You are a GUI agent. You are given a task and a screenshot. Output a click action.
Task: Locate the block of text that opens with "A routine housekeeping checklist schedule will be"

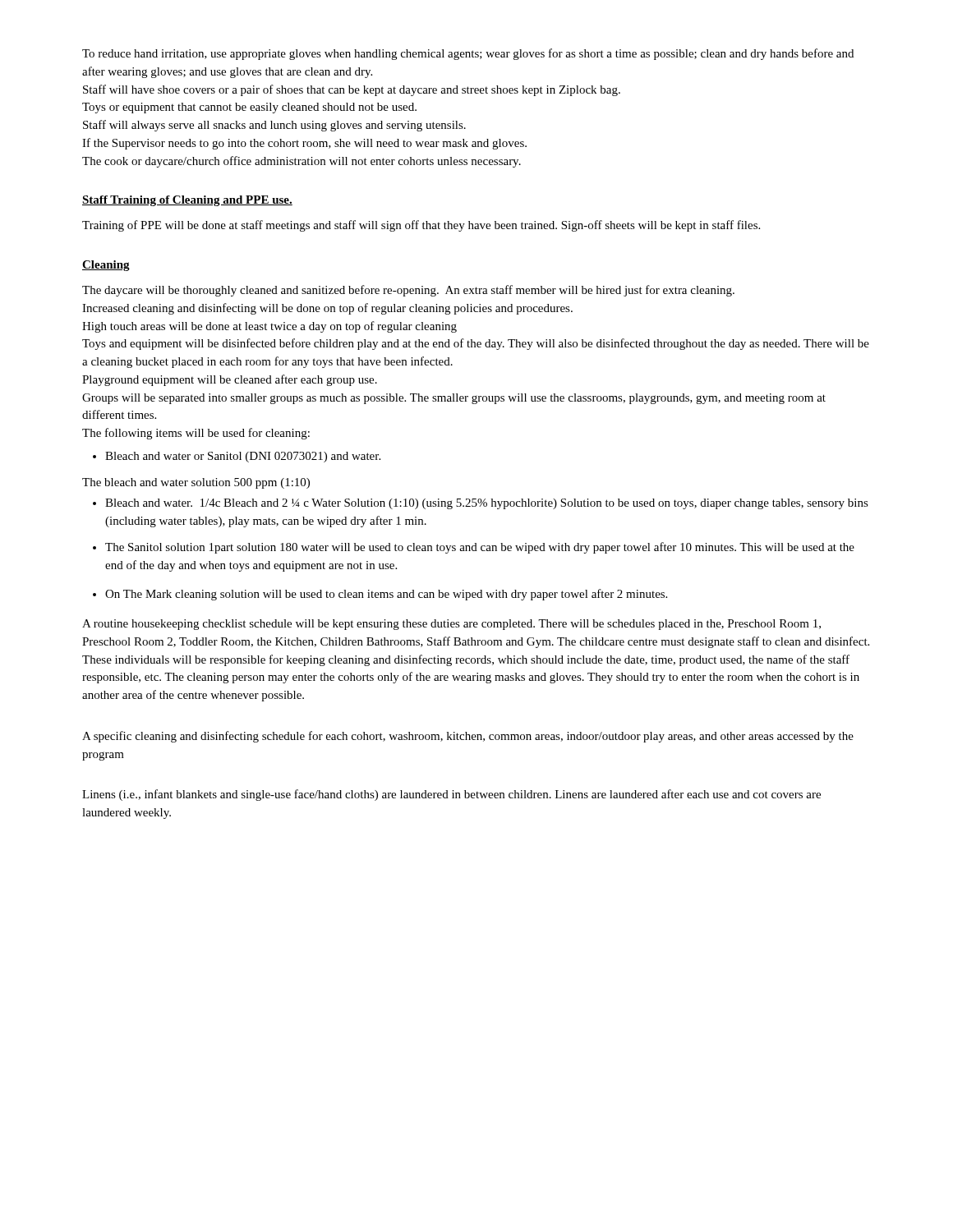[476, 659]
